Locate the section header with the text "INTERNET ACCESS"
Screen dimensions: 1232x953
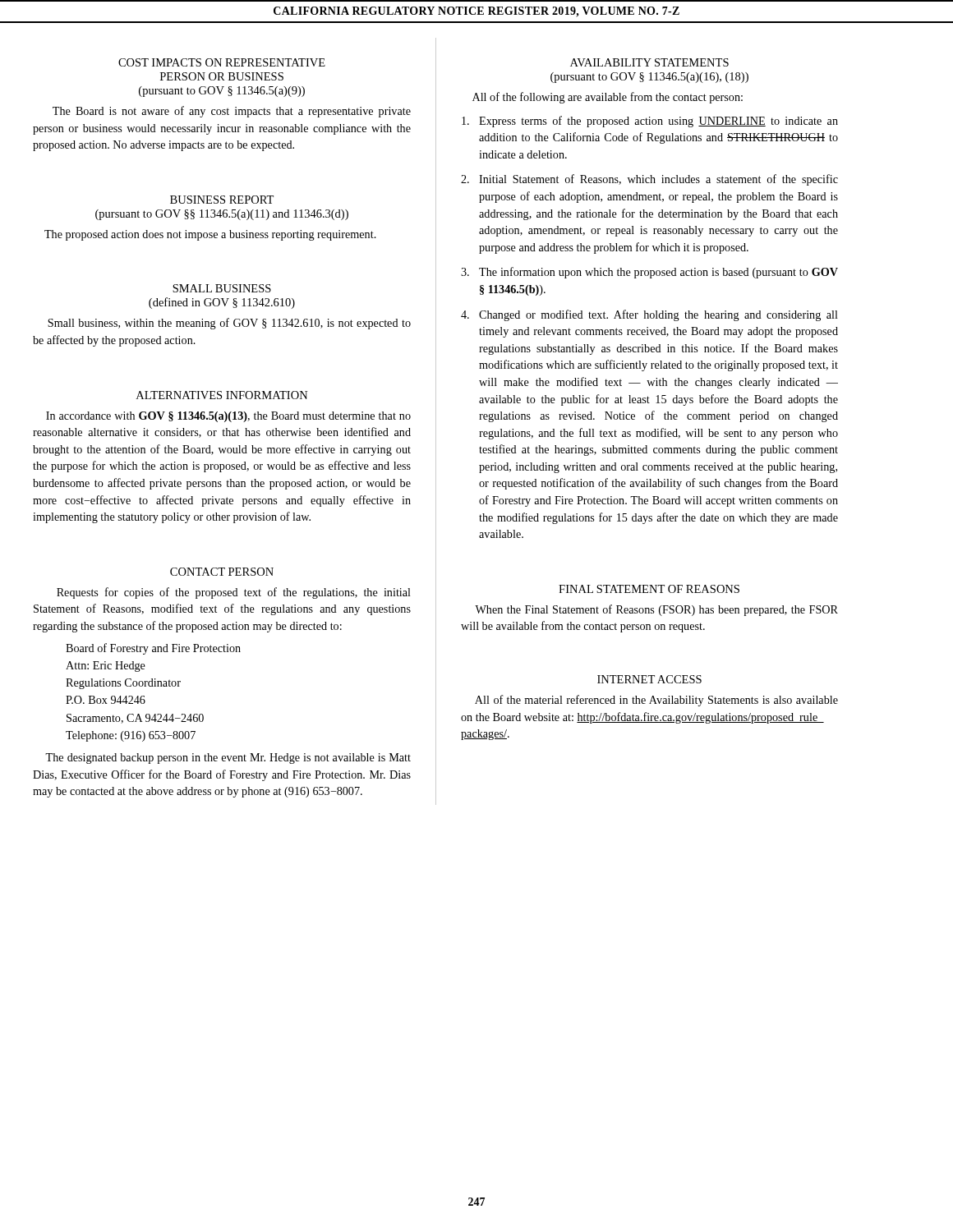pyautogui.click(x=649, y=680)
